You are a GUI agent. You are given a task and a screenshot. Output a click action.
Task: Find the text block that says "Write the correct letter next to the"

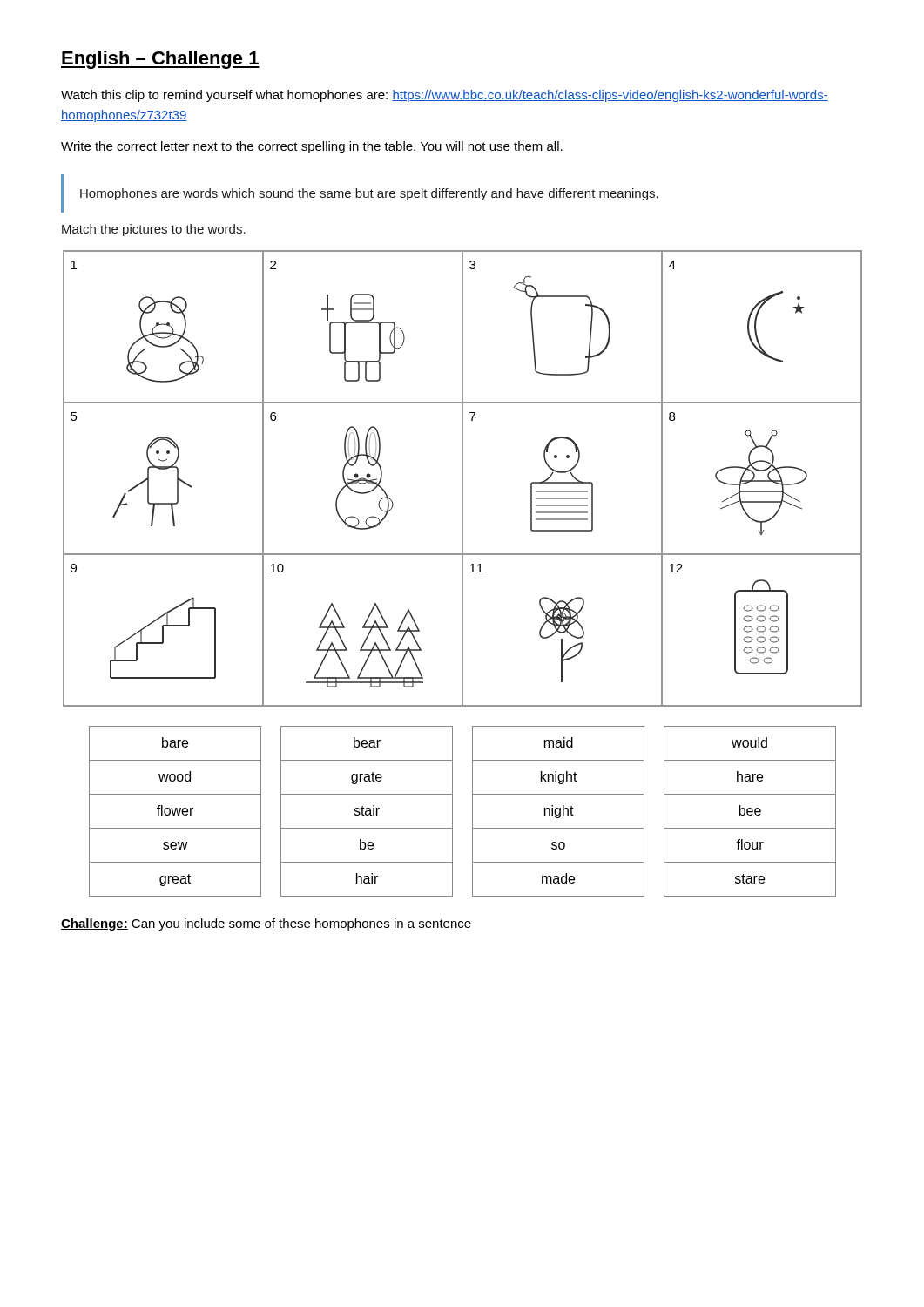click(312, 146)
